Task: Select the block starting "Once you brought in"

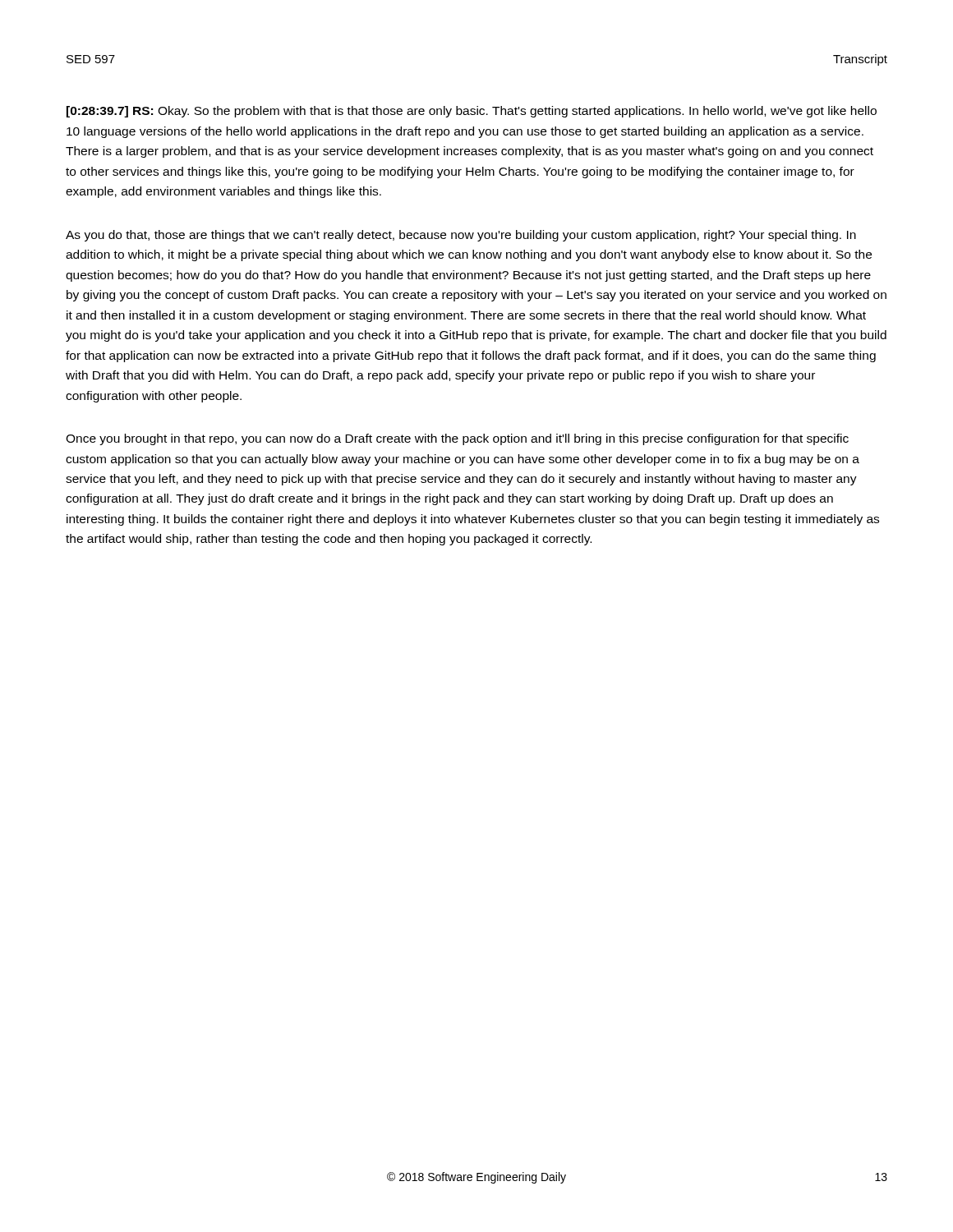Action: [473, 488]
